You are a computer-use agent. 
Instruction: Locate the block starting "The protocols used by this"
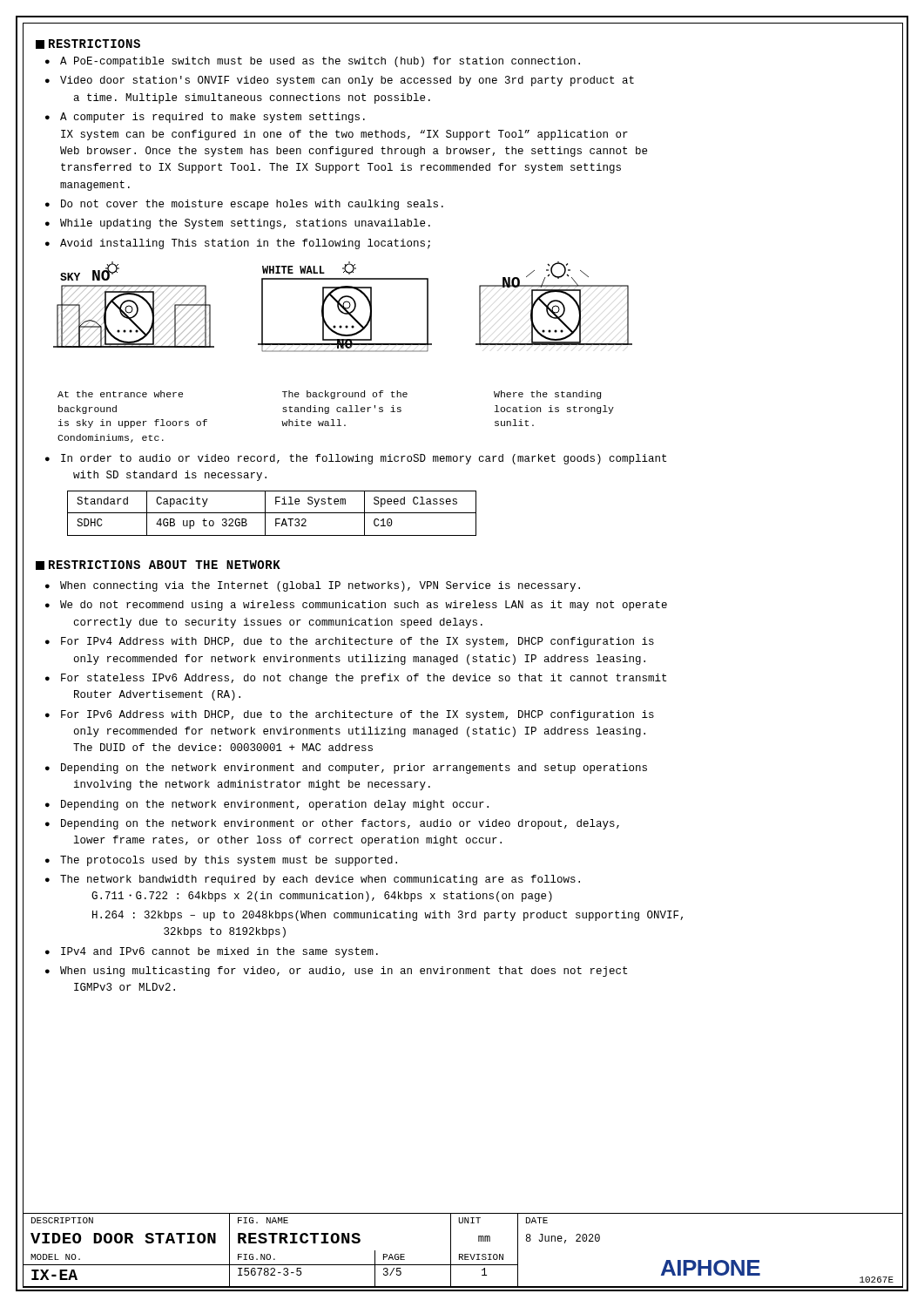coord(230,861)
